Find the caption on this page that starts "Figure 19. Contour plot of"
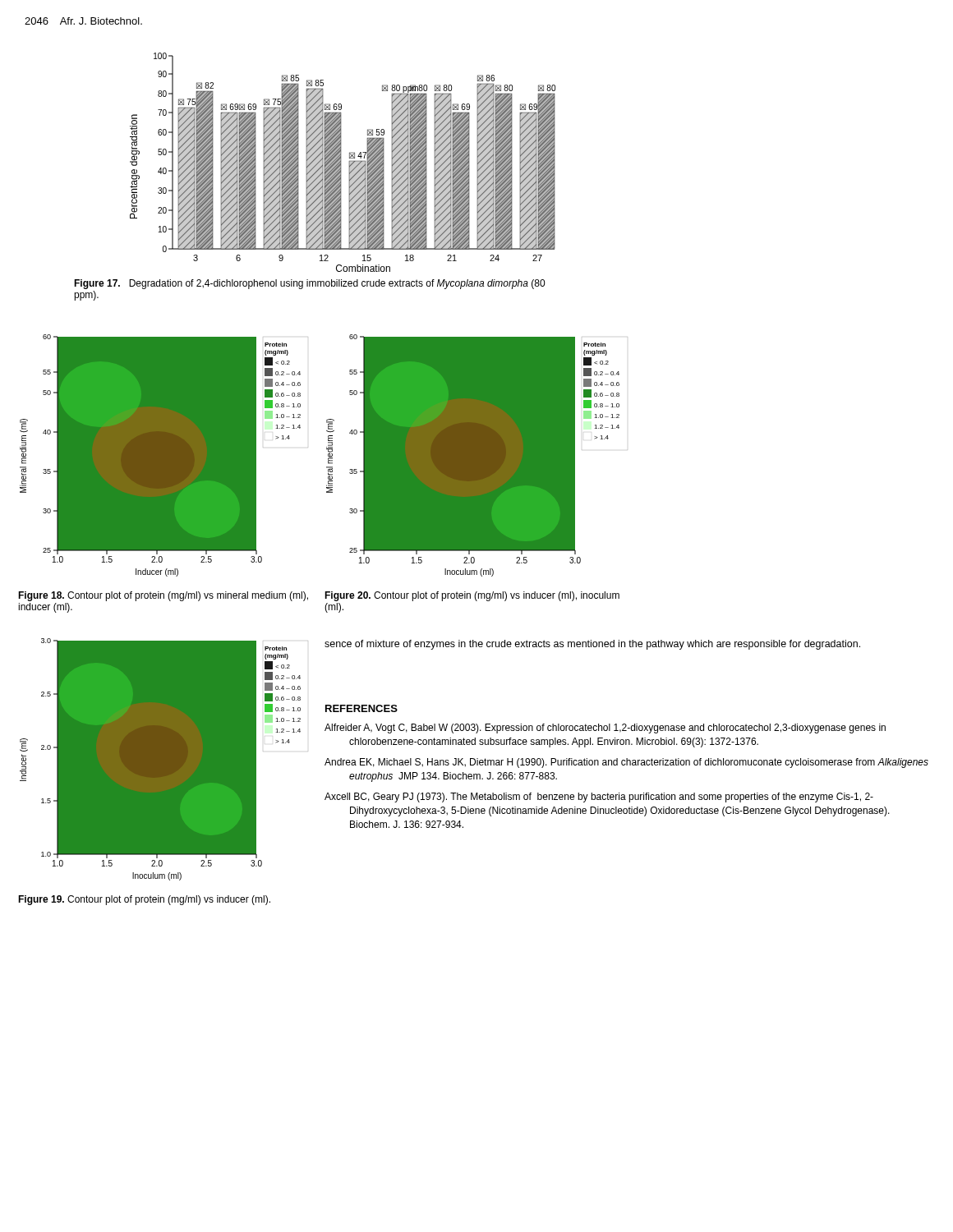This screenshot has width=953, height=1232. [145, 899]
